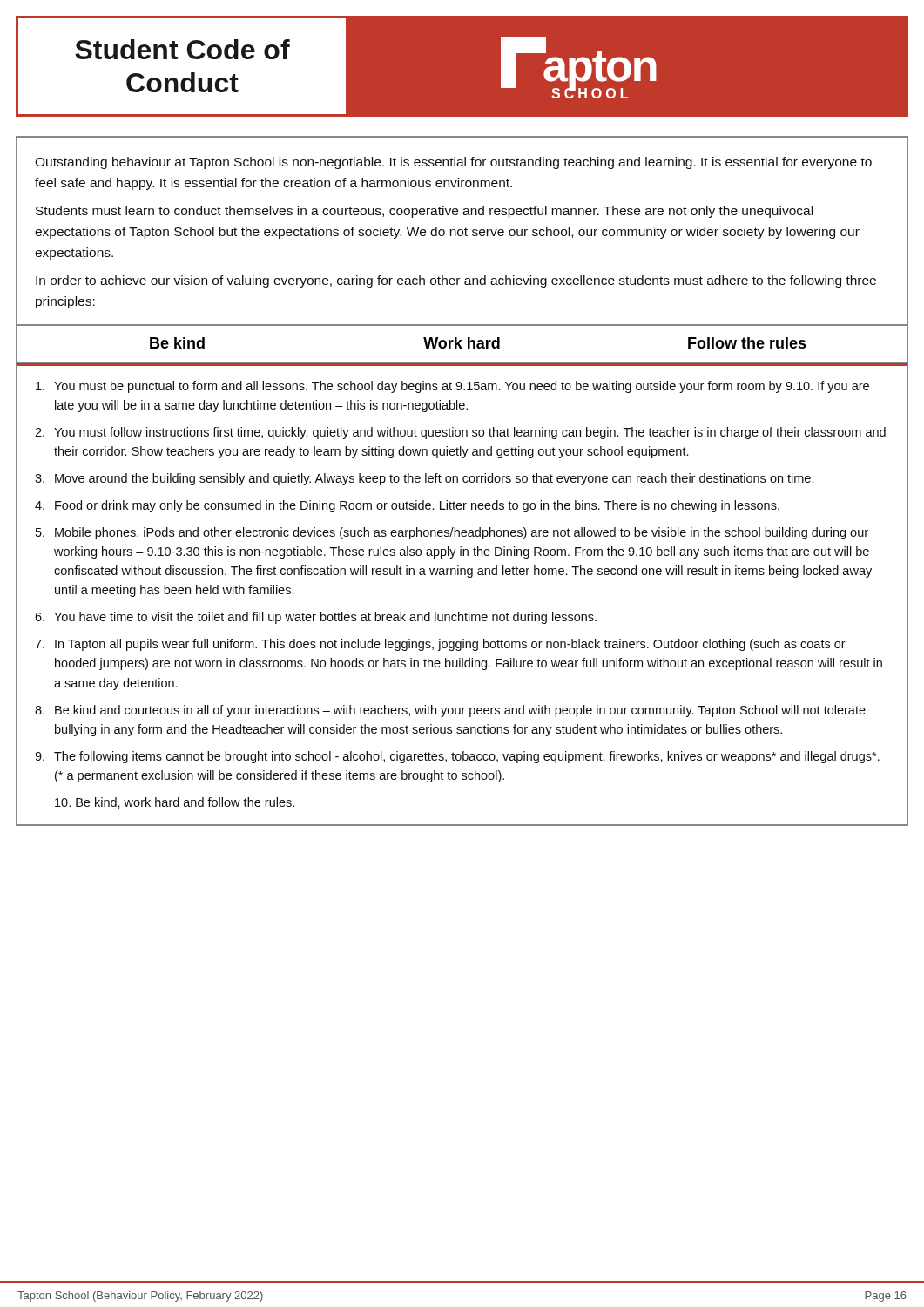Image resolution: width=924 pixels, height=1307 pixels.
Task: Click the passage that begins "8. Be kind"
Action: (462, 719)
